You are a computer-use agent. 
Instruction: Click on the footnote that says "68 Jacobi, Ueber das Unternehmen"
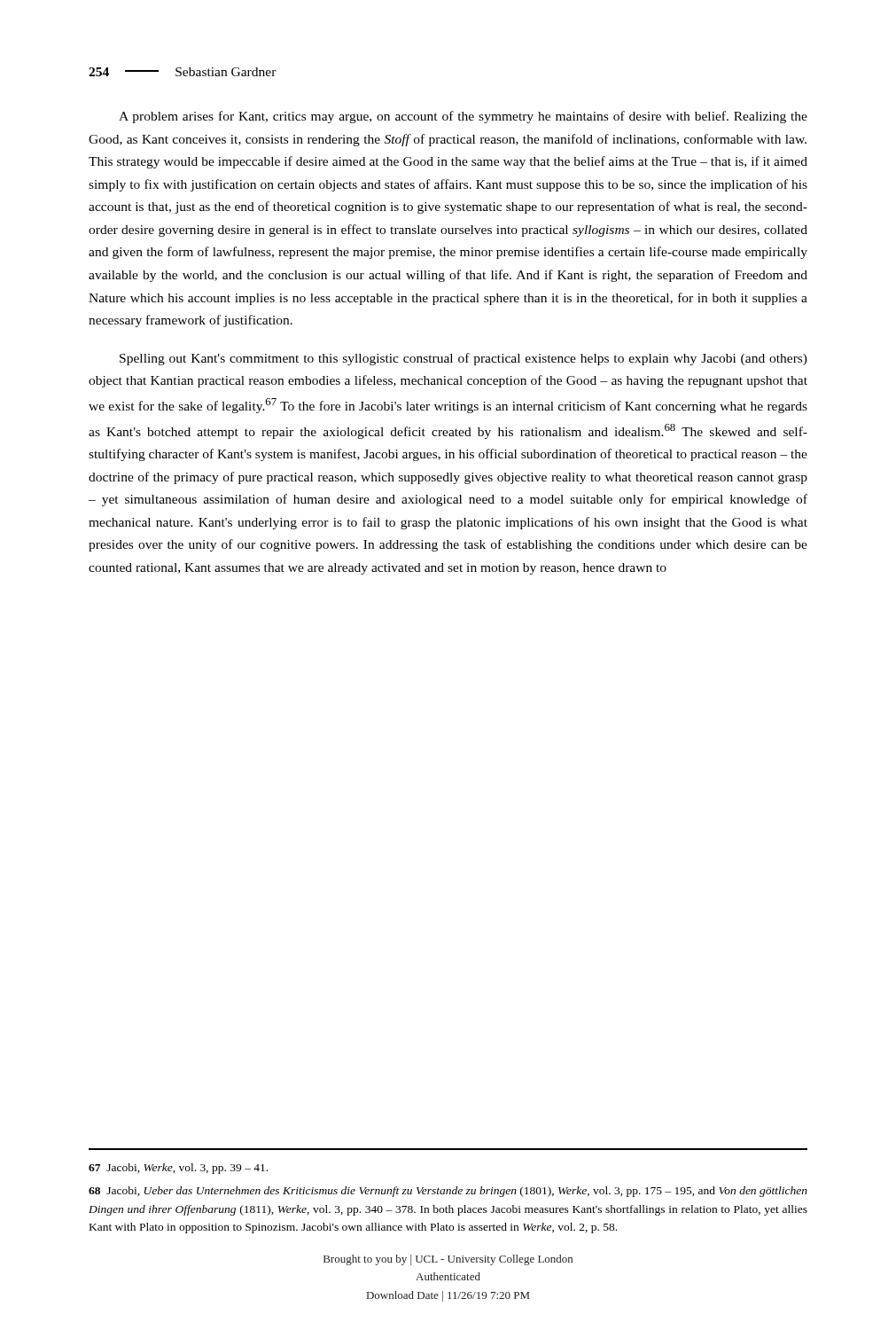click(x=448, y=1209)
